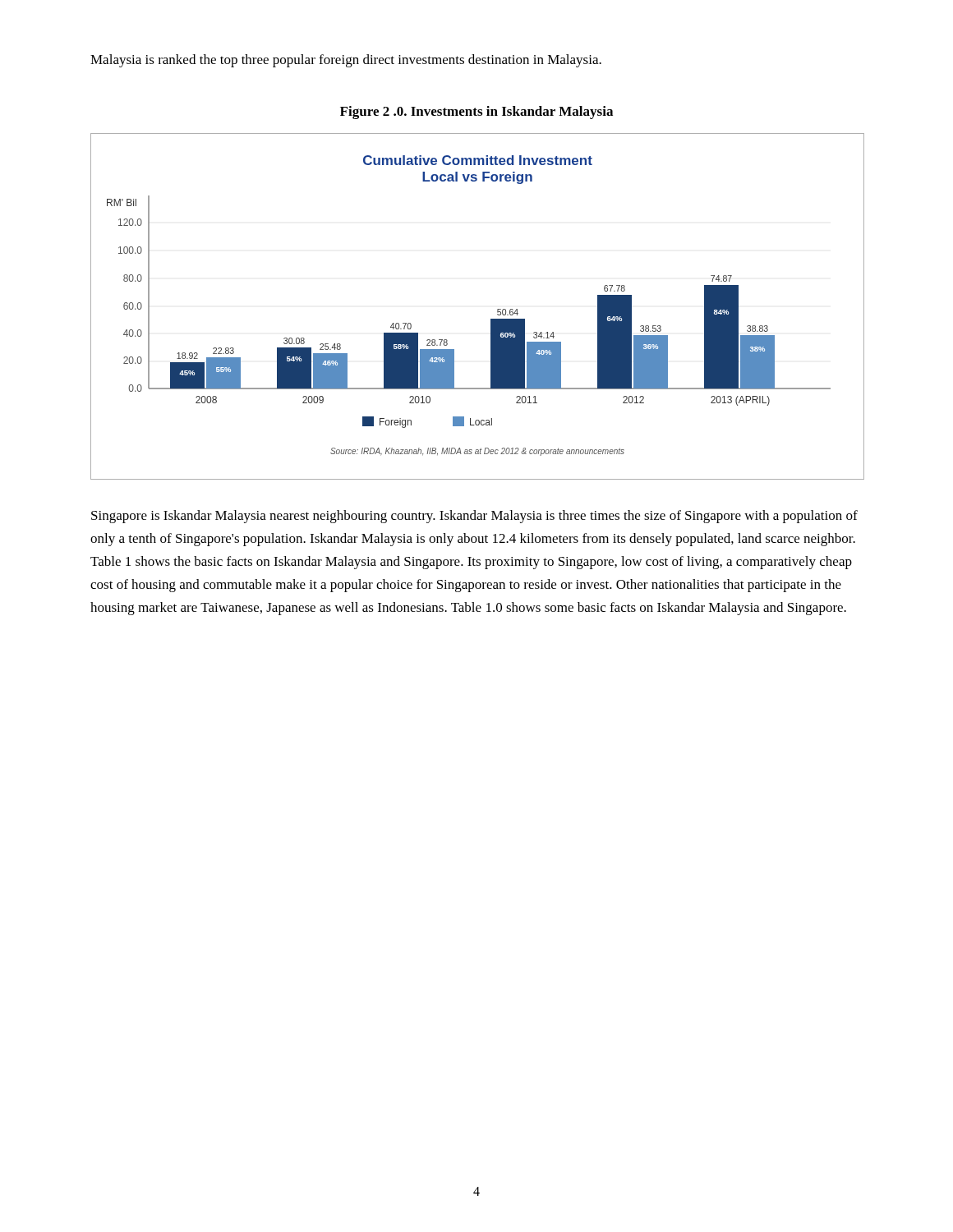The image size is (953, 1232).
Task: Click on the grouped bar chart
Action: pos(476,306)
